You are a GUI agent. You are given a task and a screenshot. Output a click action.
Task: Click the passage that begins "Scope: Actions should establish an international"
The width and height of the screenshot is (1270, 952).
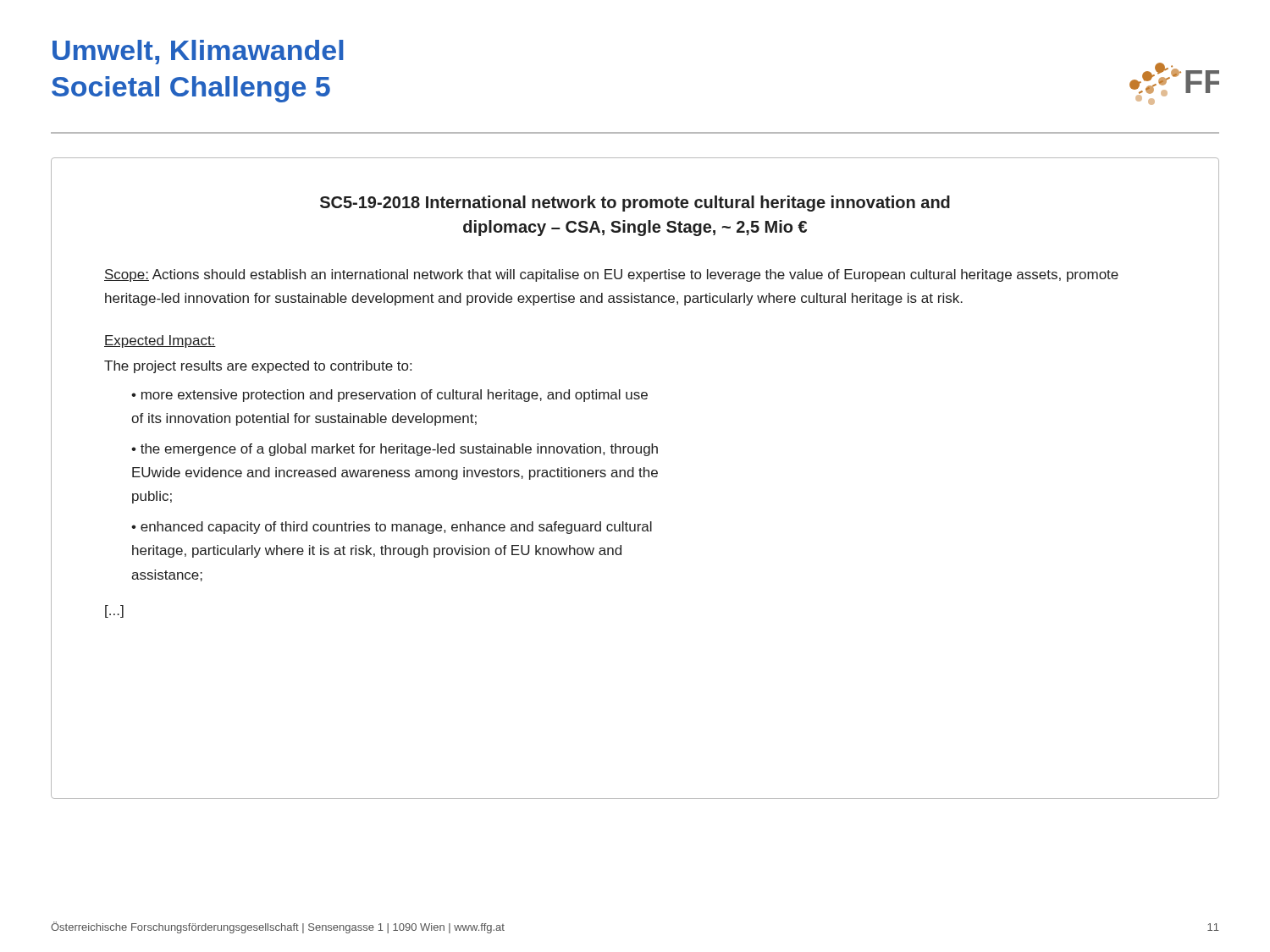(611, 286)
